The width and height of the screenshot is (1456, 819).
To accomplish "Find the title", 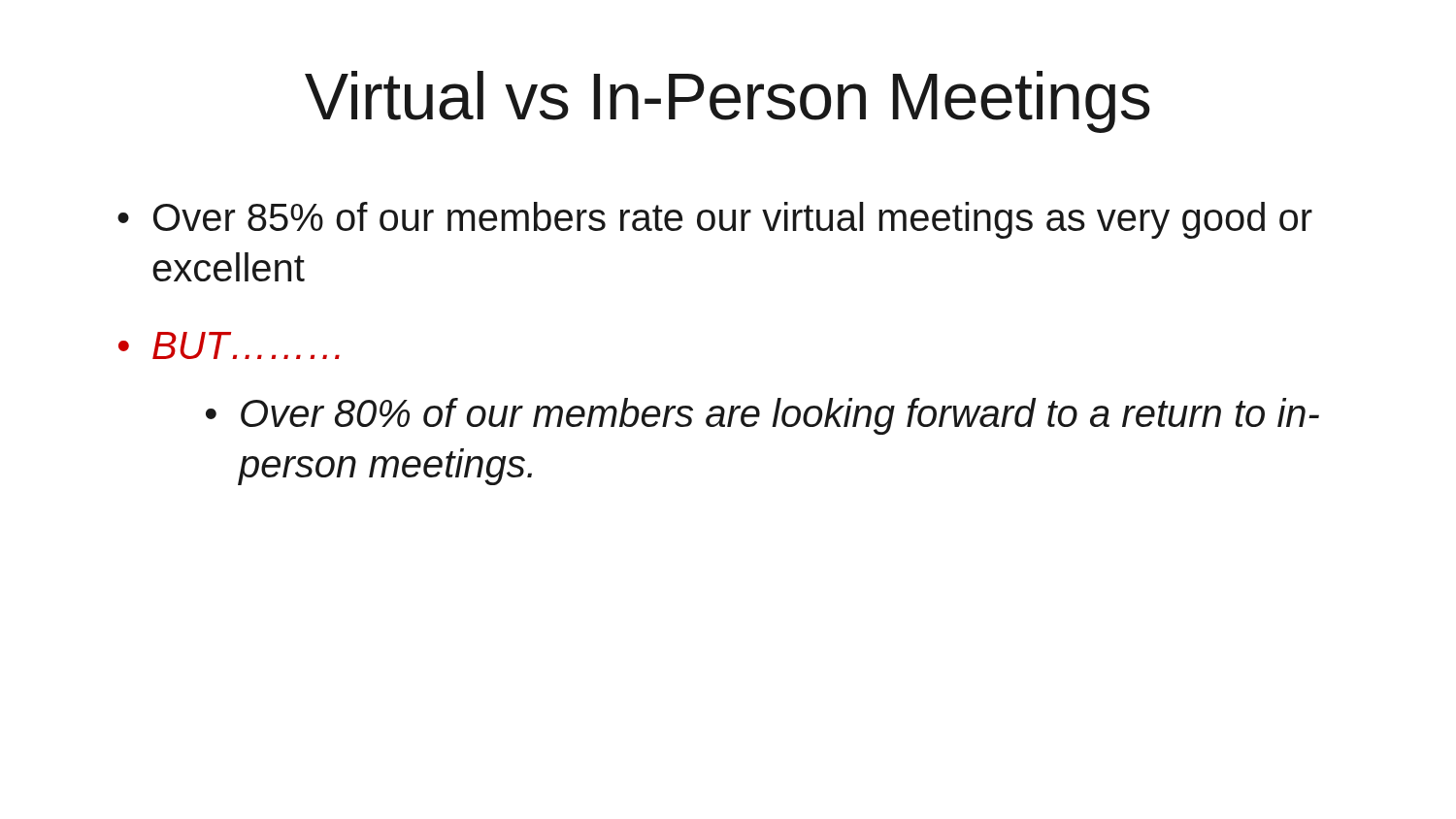I will click(x=728, y=96).
